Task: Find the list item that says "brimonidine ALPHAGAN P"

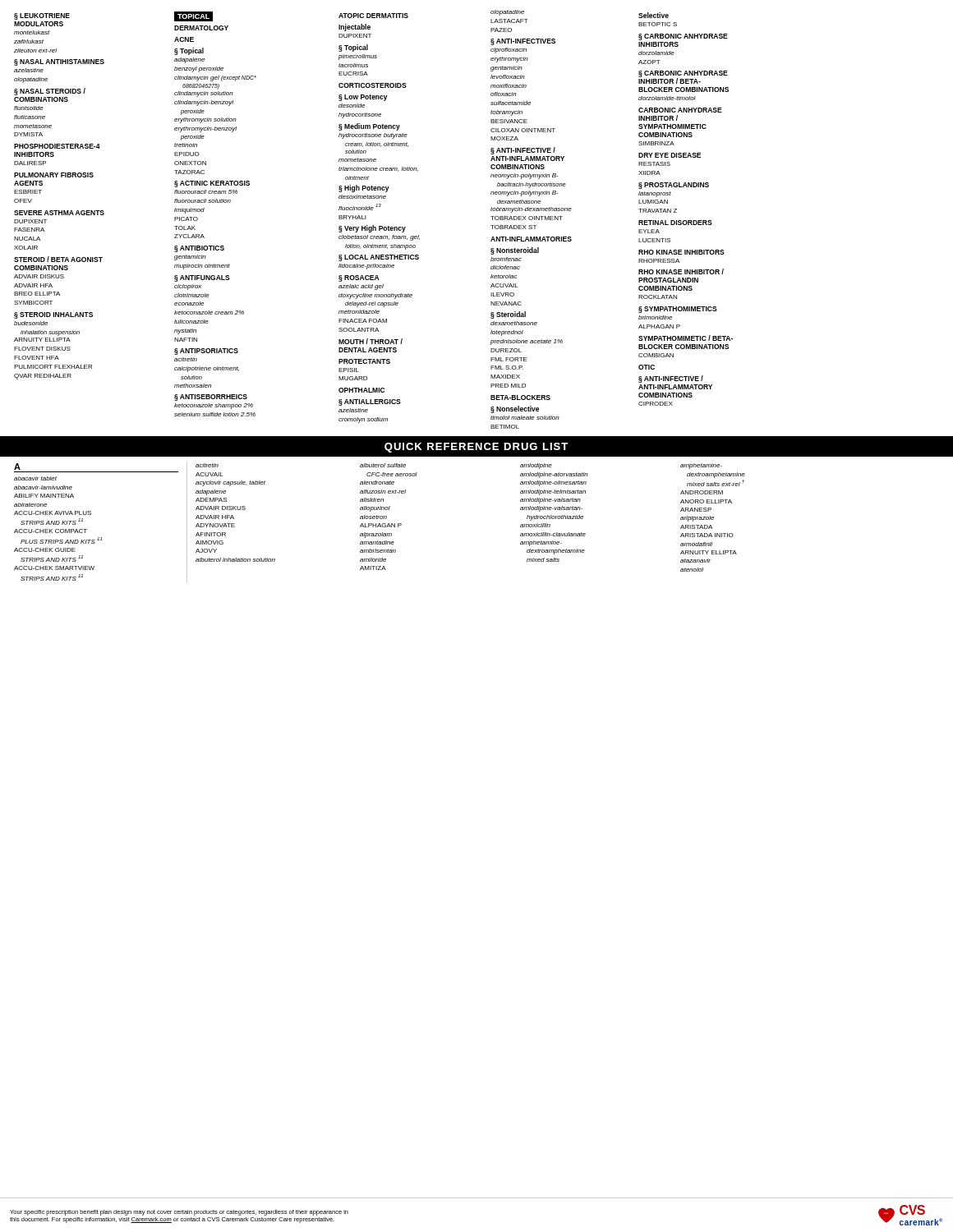Action: 655,317
